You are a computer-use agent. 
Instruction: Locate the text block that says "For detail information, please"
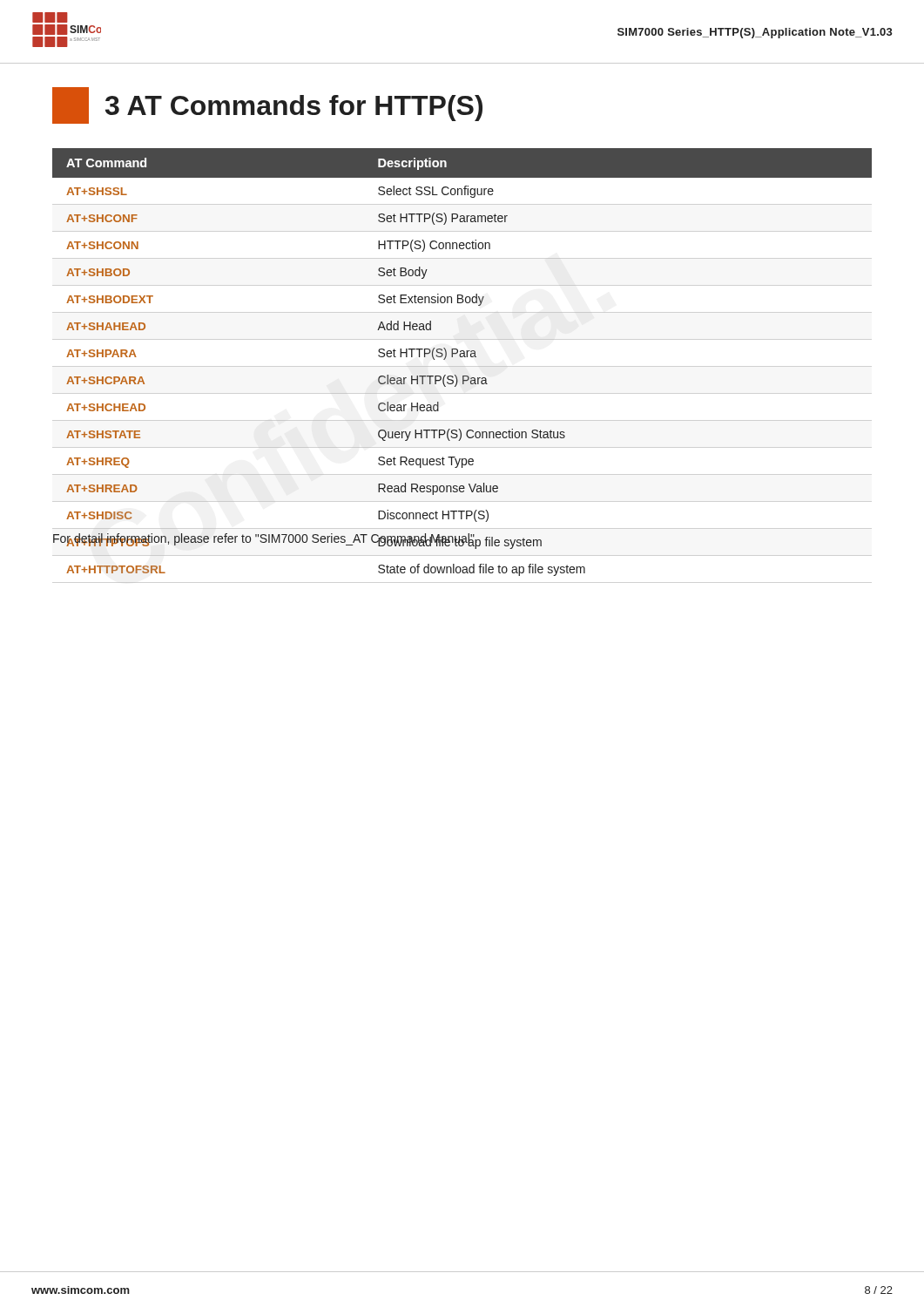click(x=265, y=538)
